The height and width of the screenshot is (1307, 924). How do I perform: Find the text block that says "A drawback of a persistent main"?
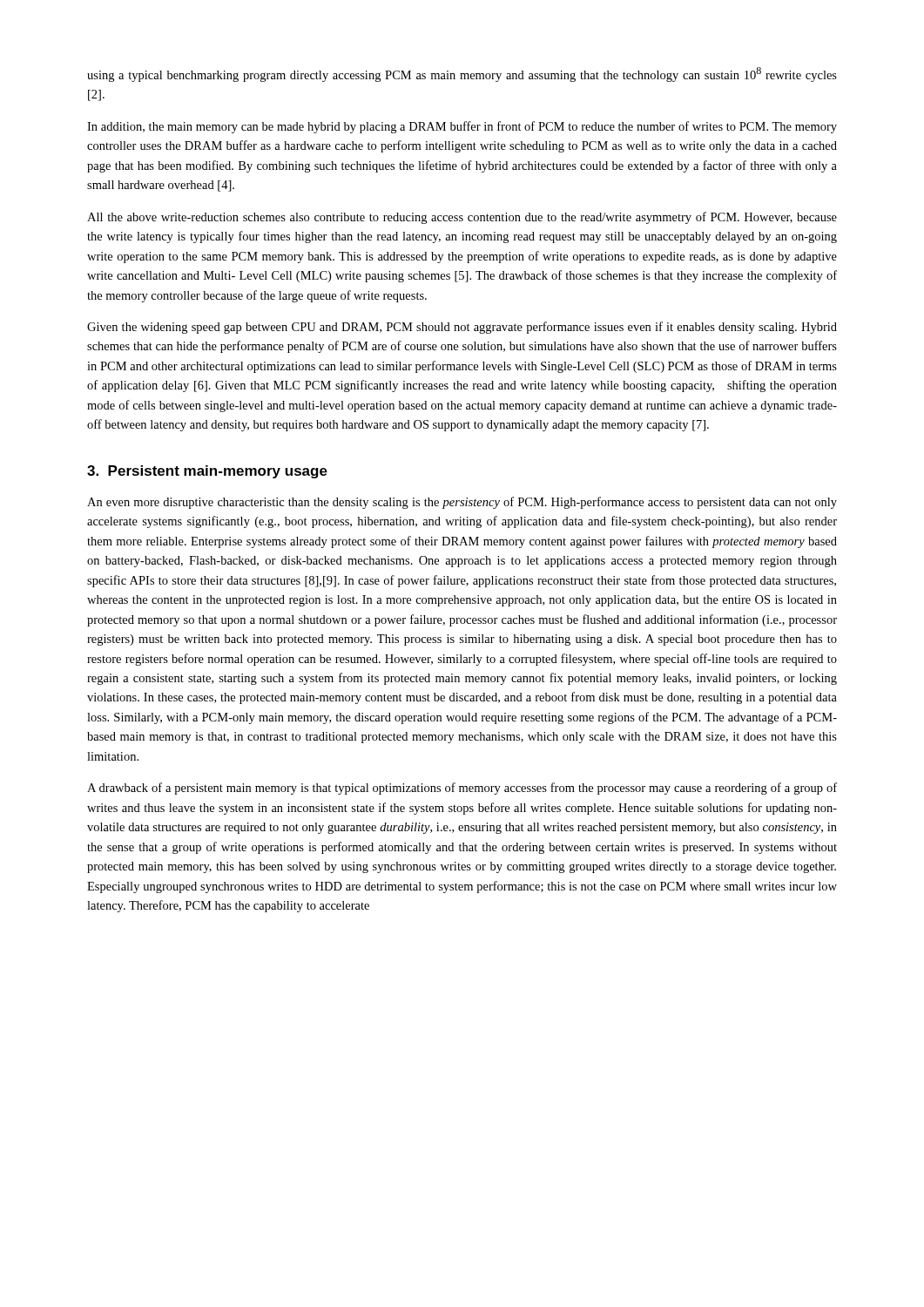coord(462,847)
